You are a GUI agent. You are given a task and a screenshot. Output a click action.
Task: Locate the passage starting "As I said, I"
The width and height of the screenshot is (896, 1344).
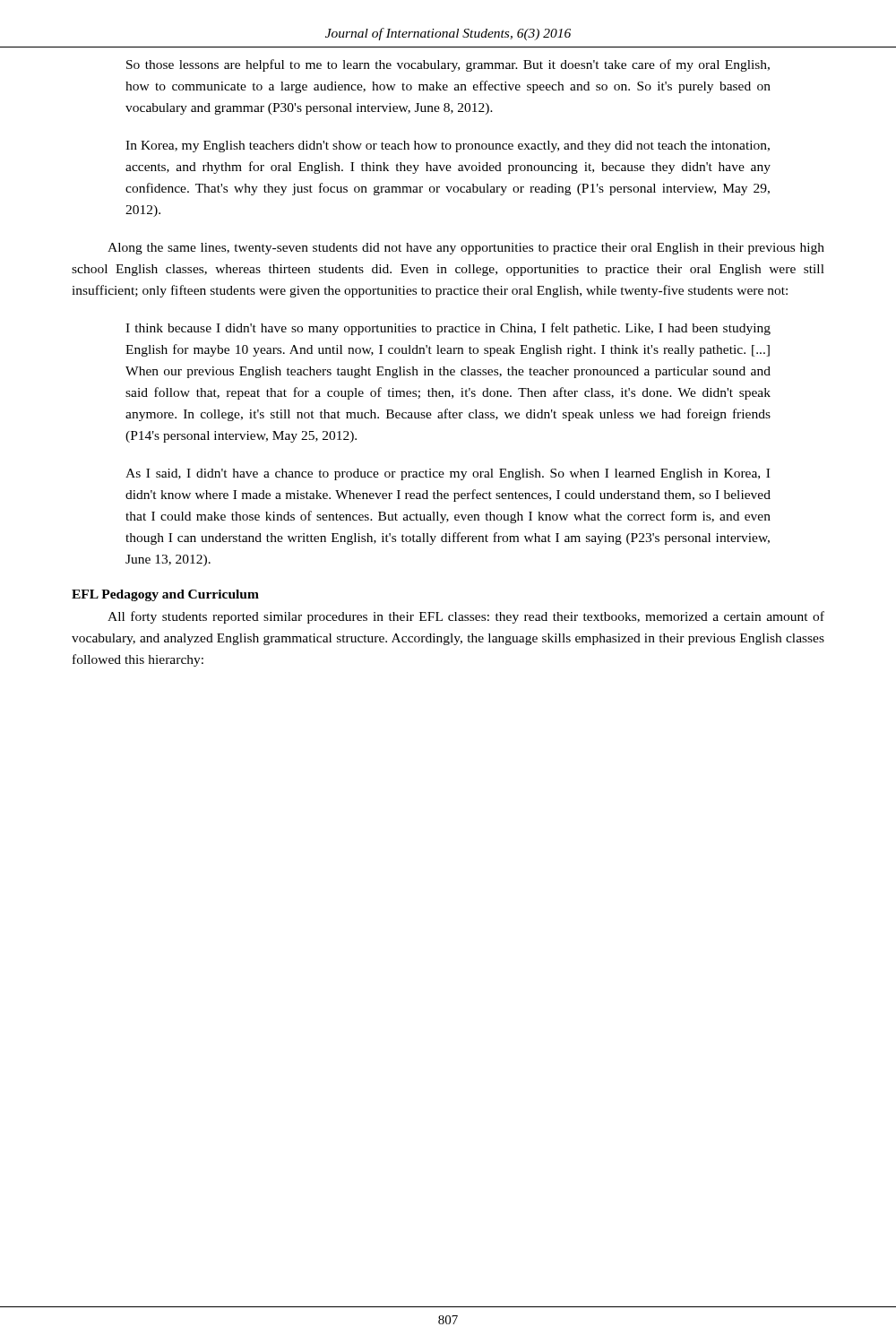click(448, 516)
